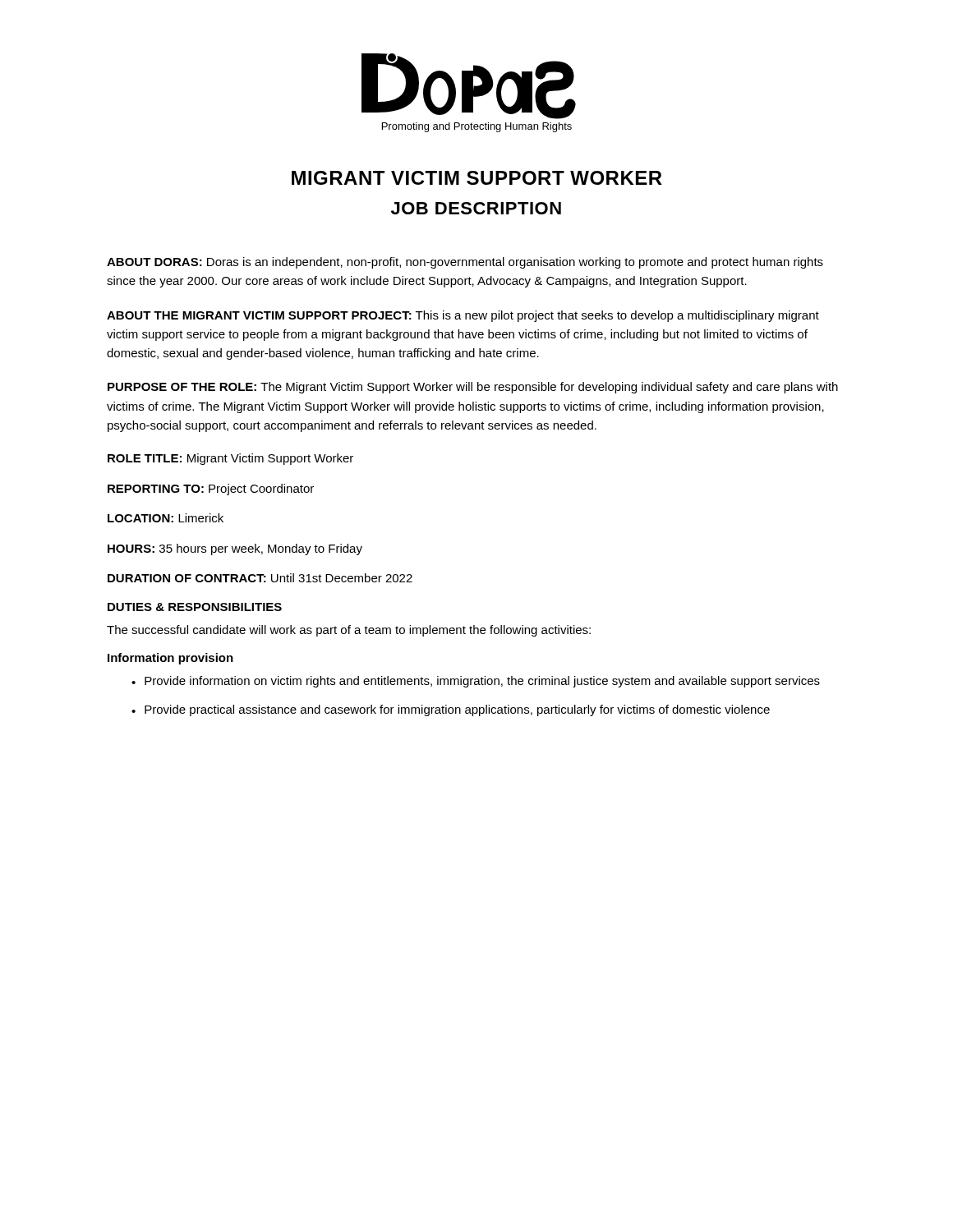Where is the passage that starts "DURATION OF CONTRACT: Until"?
This screenshot has height=1232, width=953.
click(x=260, y=578)
